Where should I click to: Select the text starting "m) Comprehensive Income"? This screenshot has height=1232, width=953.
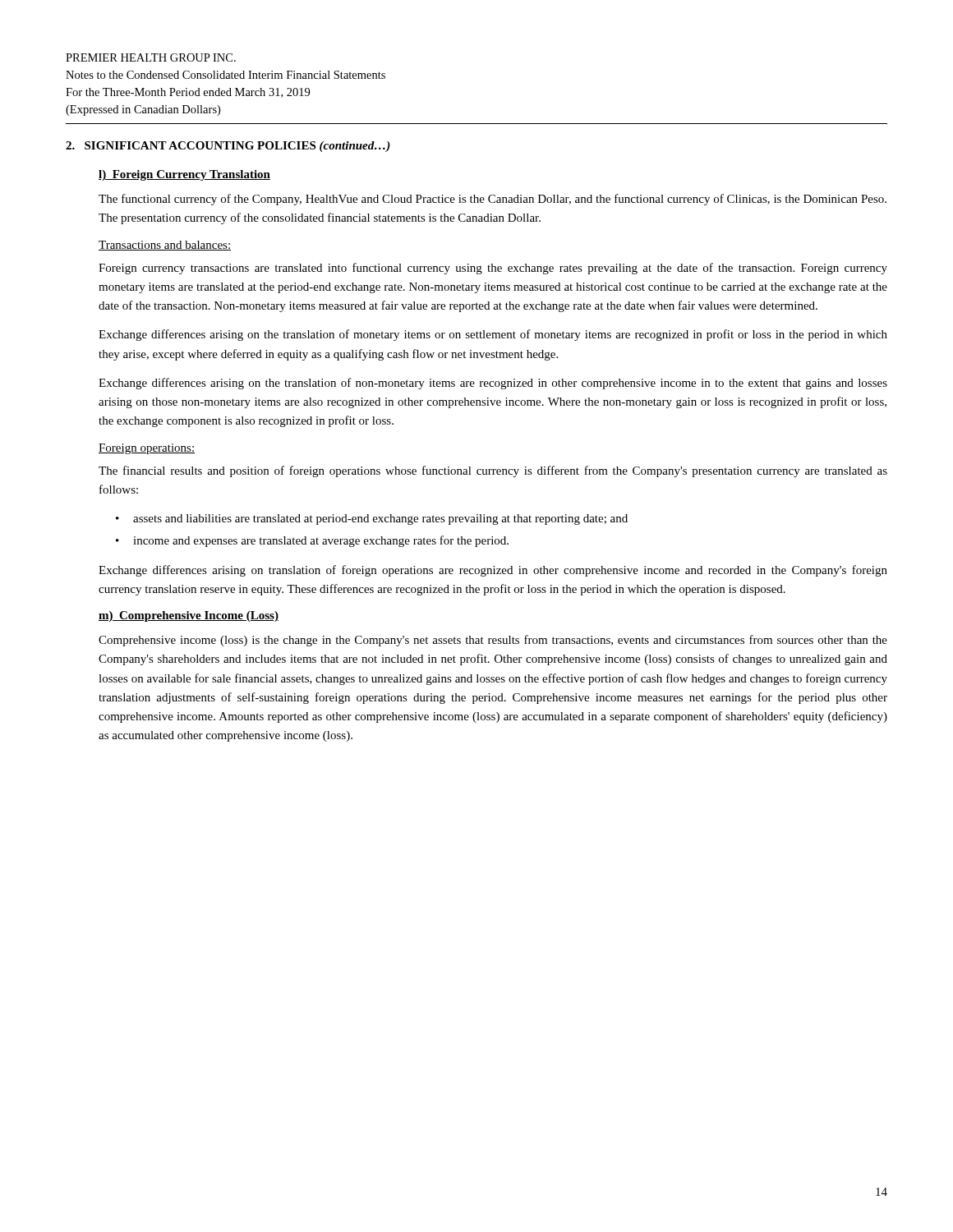coord(188,615)
